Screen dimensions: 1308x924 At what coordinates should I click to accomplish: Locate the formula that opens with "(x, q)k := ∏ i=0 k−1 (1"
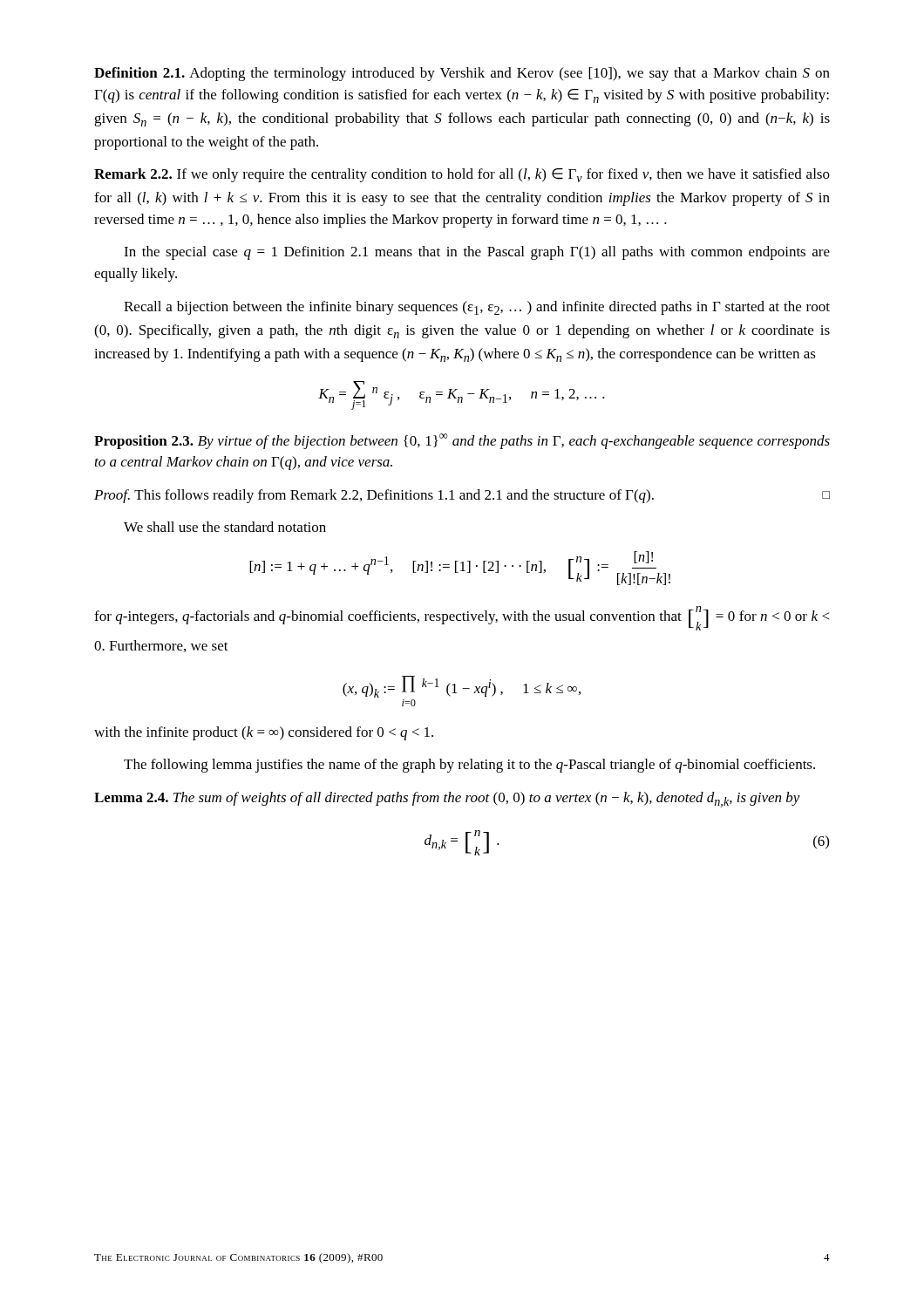coord(462,690)
